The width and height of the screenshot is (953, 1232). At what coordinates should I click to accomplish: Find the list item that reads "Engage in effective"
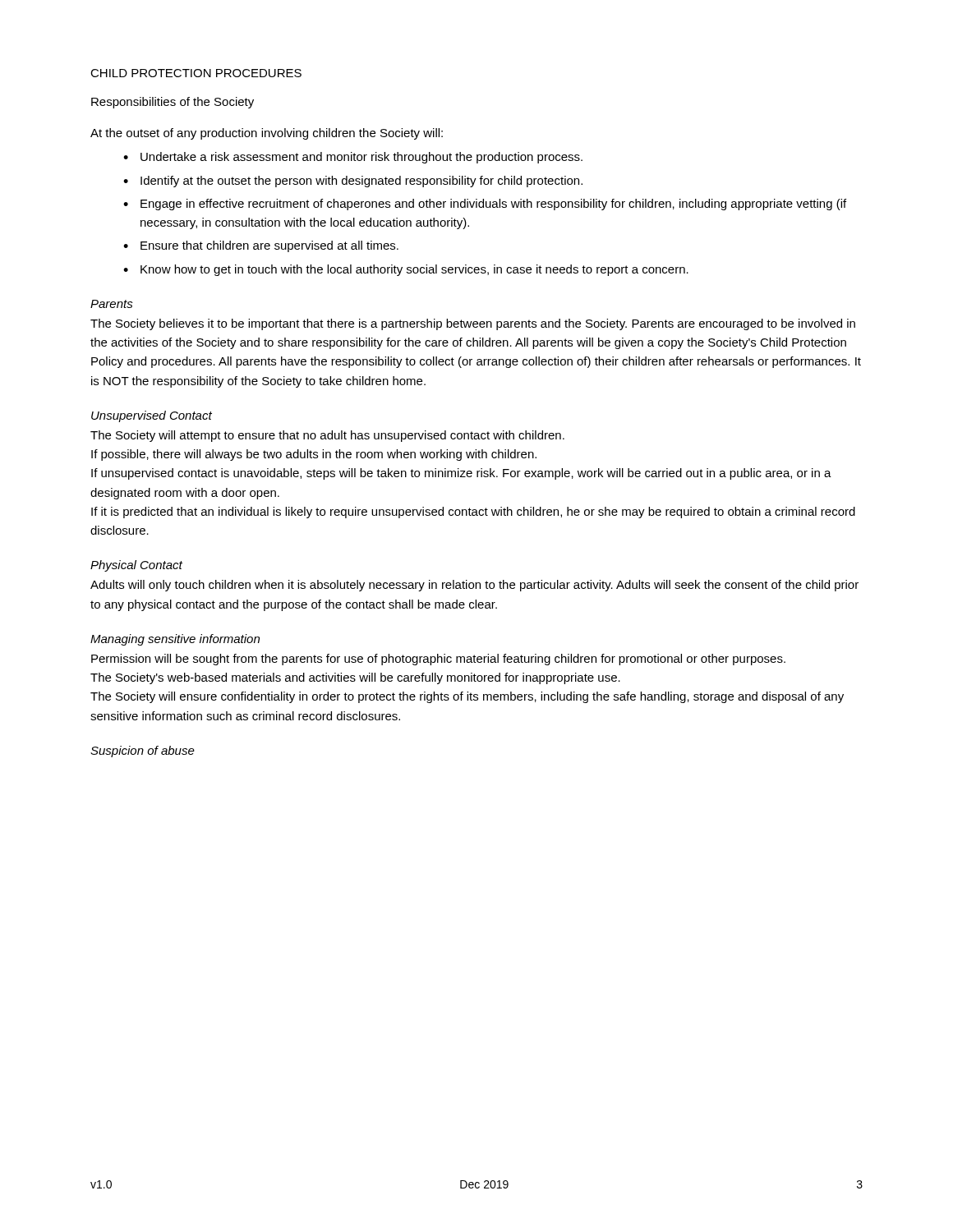493,213
